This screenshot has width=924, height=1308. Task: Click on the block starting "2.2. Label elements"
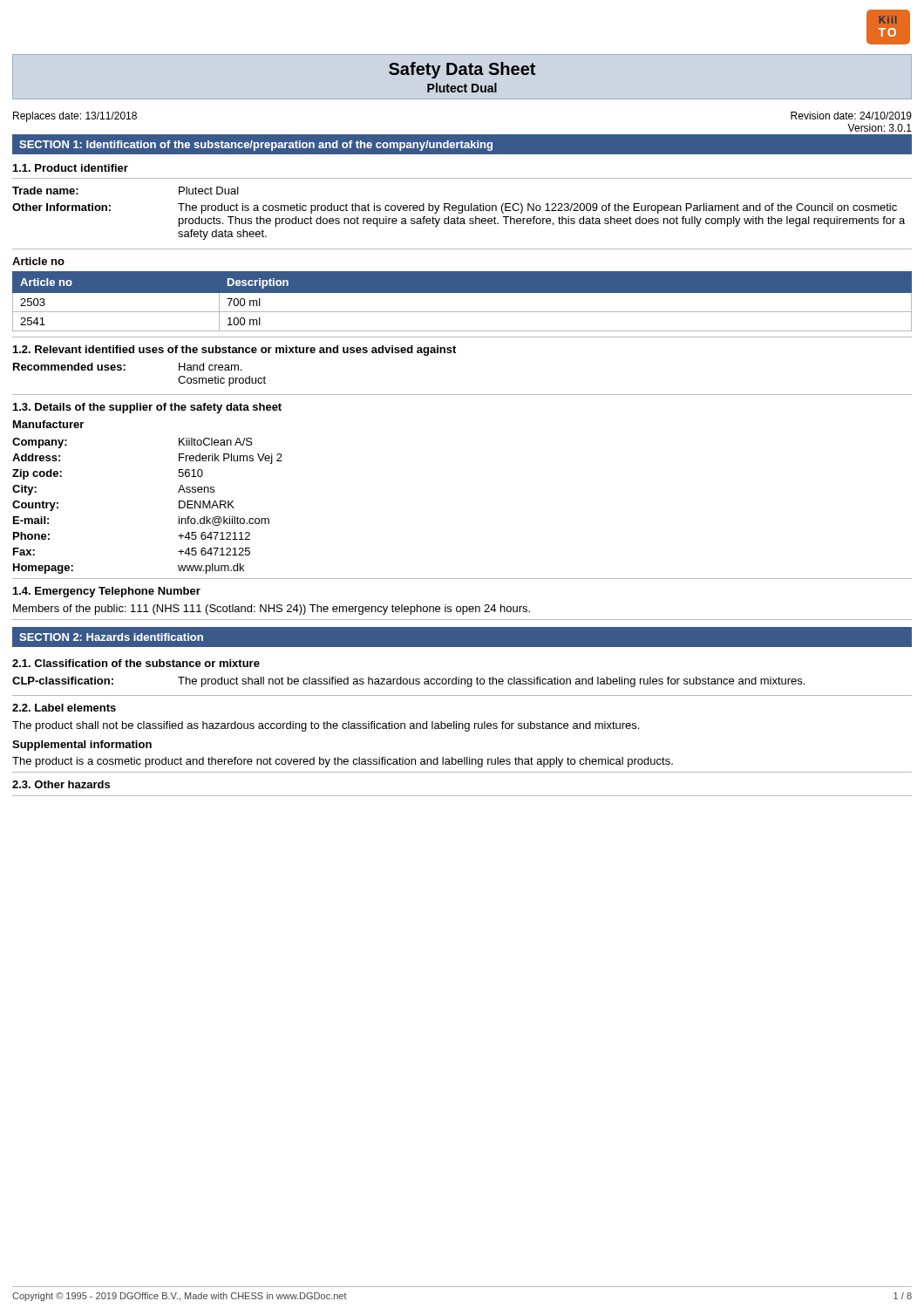coord(64,708)
